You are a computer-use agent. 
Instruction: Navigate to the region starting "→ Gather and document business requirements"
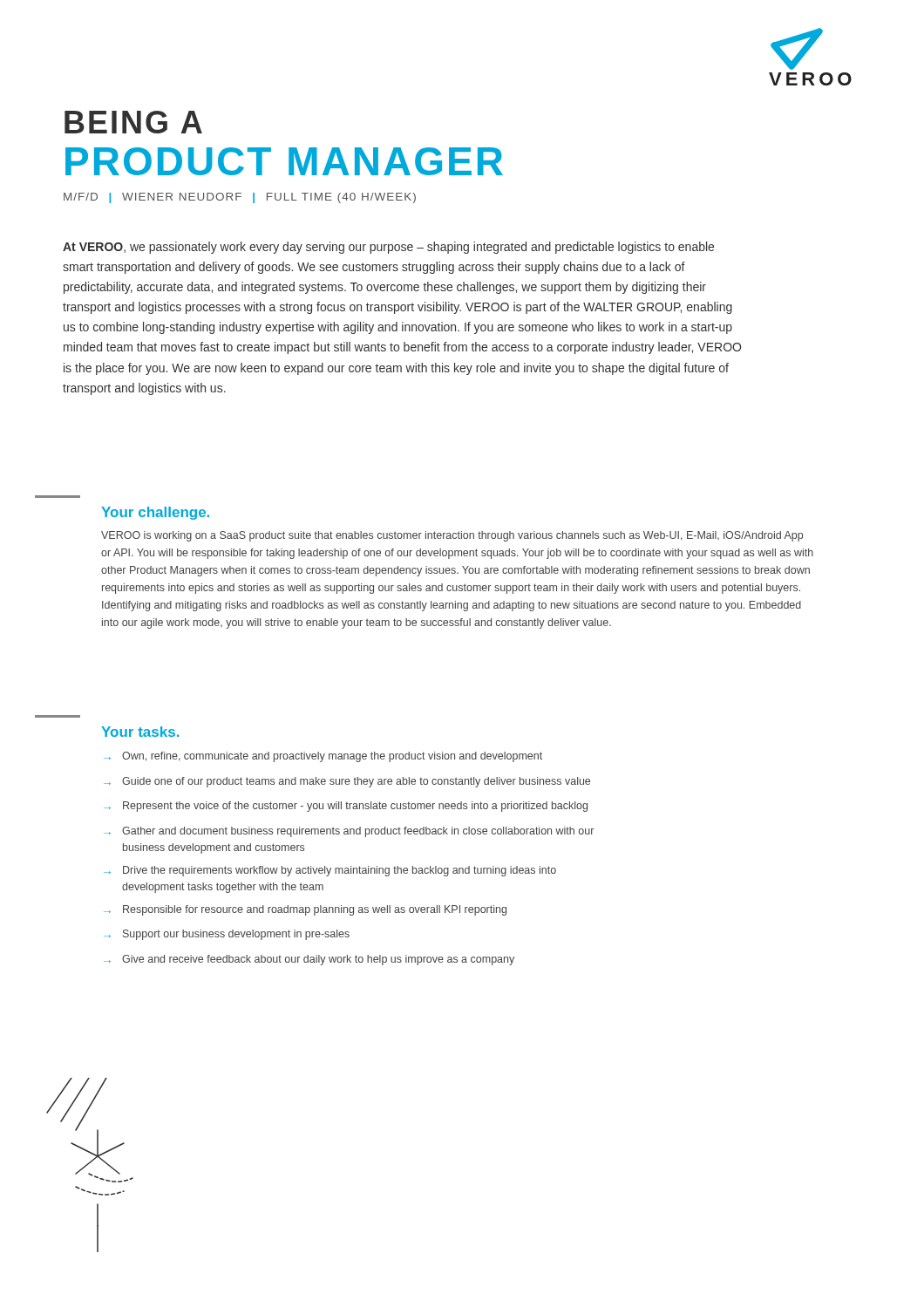(347, 840)
